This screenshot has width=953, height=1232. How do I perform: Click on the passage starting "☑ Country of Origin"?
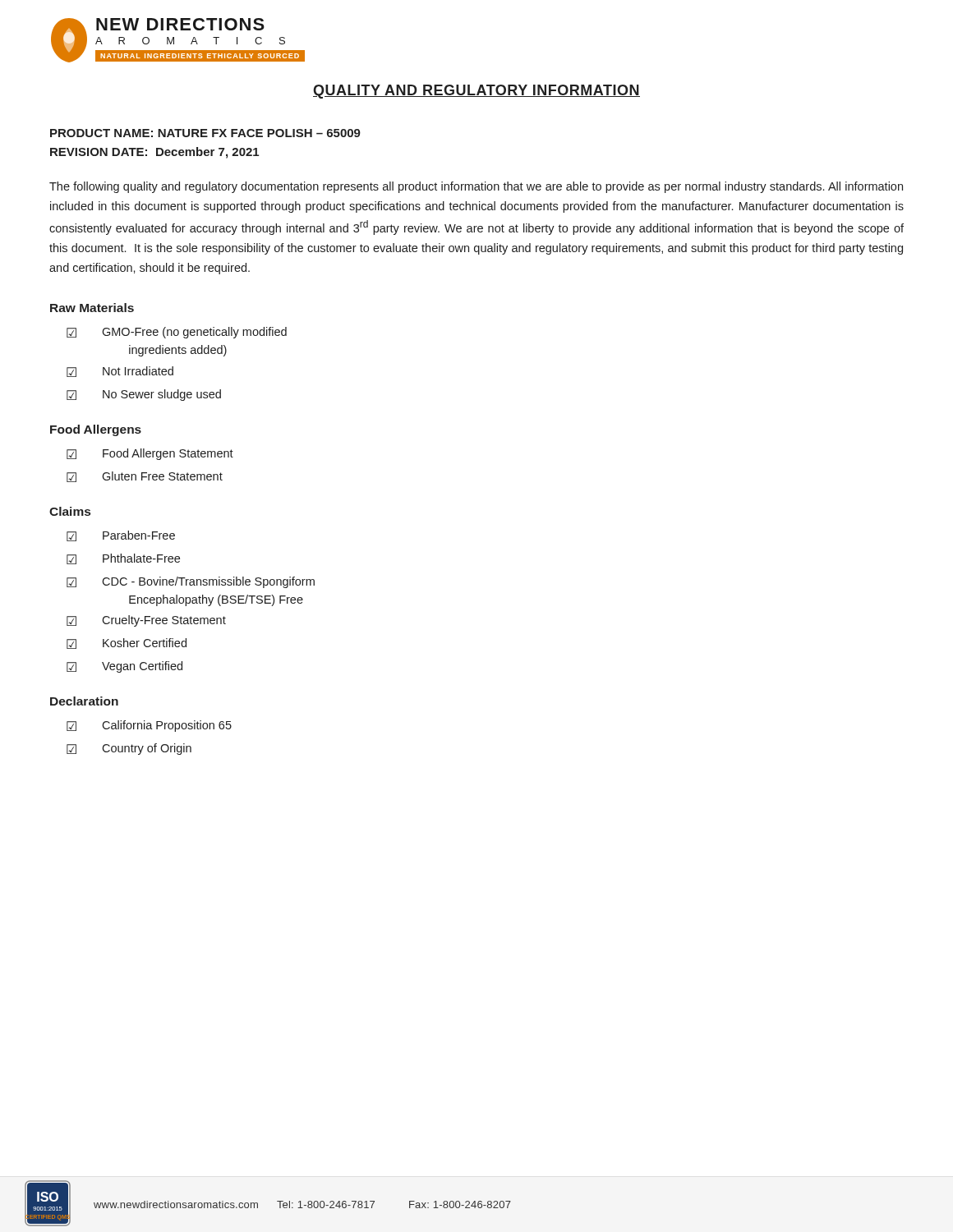[129, 750]
